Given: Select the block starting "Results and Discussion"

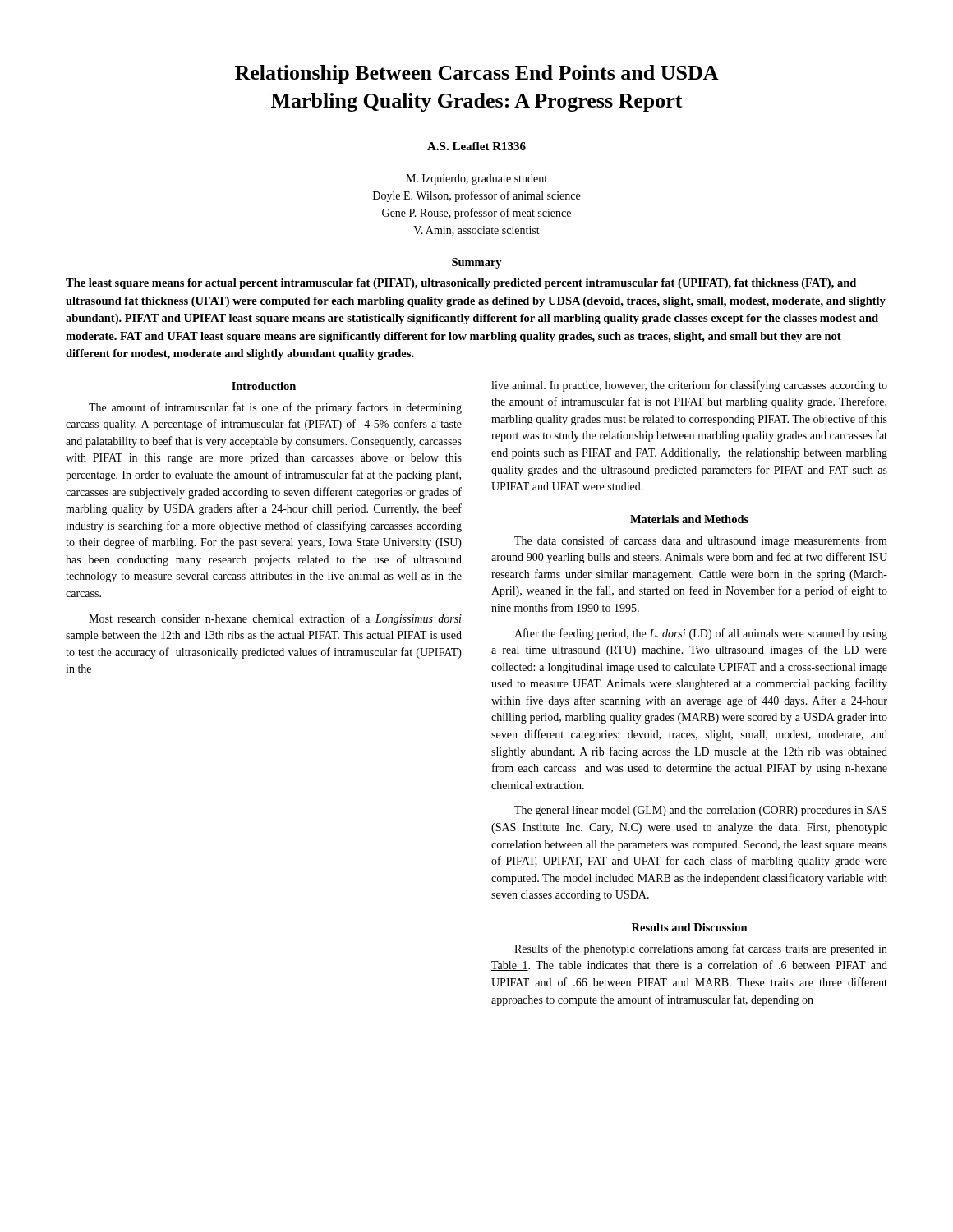Looking at the screenshot, I should [x=689, y=927].
